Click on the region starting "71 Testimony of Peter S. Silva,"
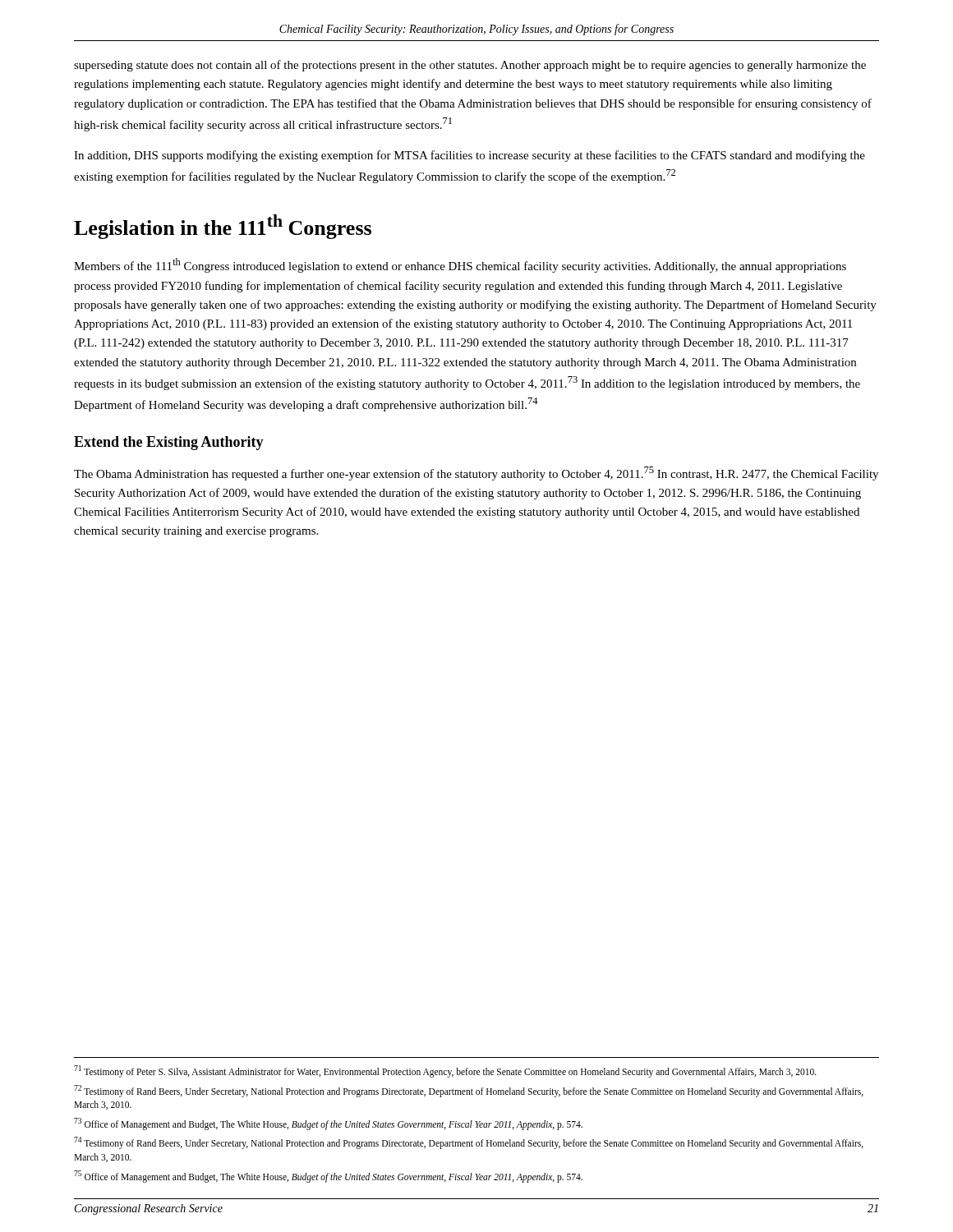 point(445,1070)
